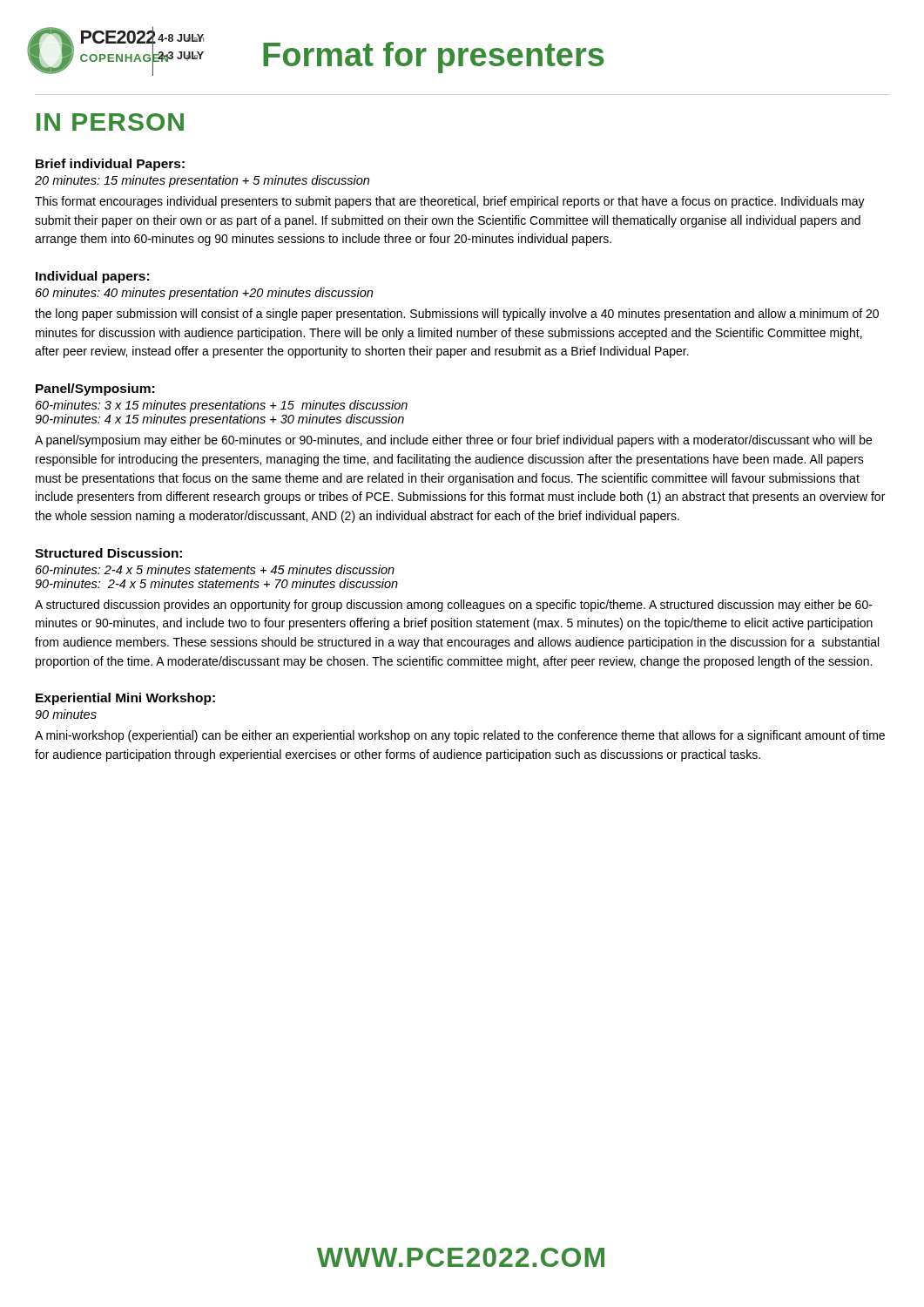924x1307 pixels.
Task: Locate the text "Format for presenters"
Action: (433, 55)
